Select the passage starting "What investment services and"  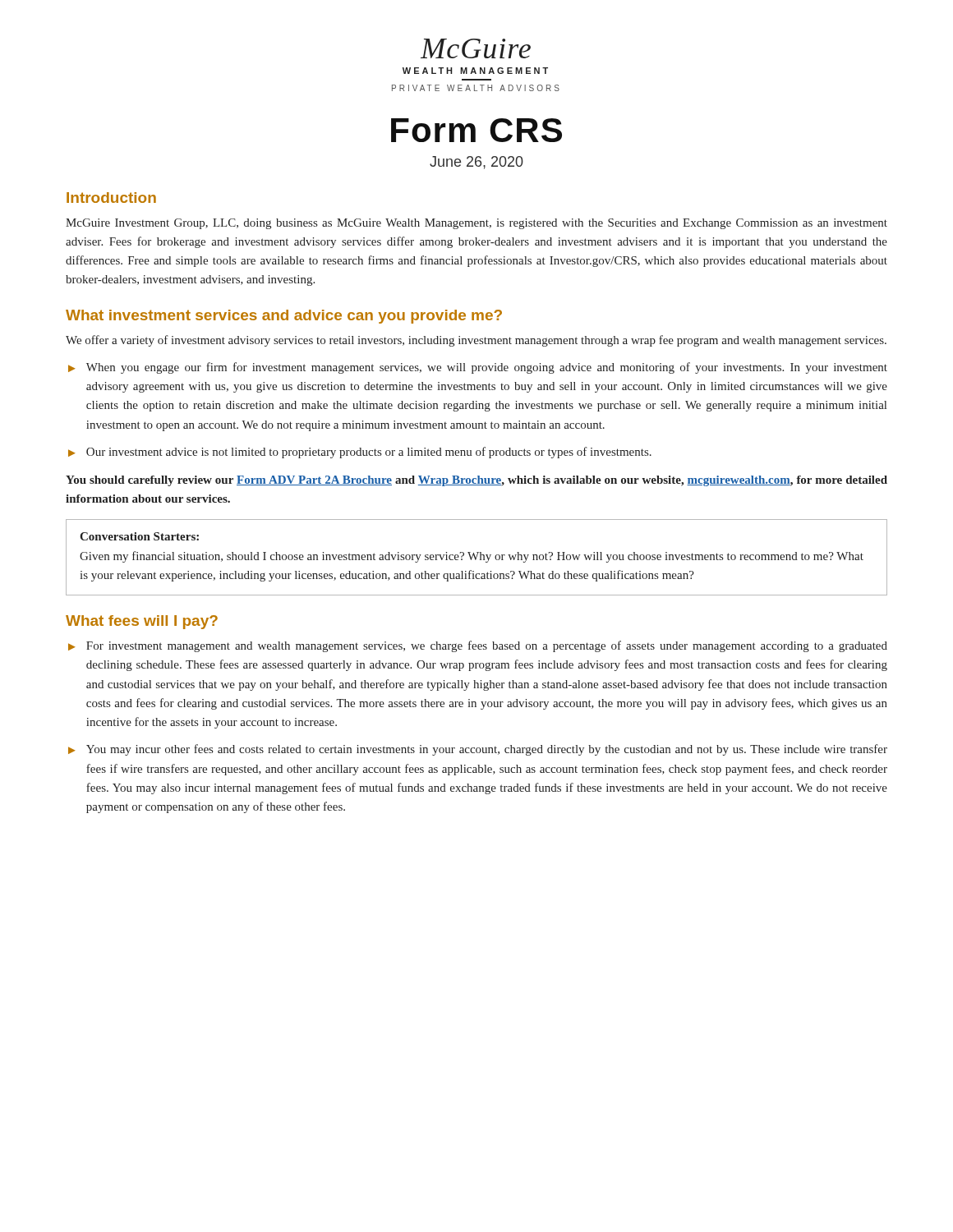point(284,315)
